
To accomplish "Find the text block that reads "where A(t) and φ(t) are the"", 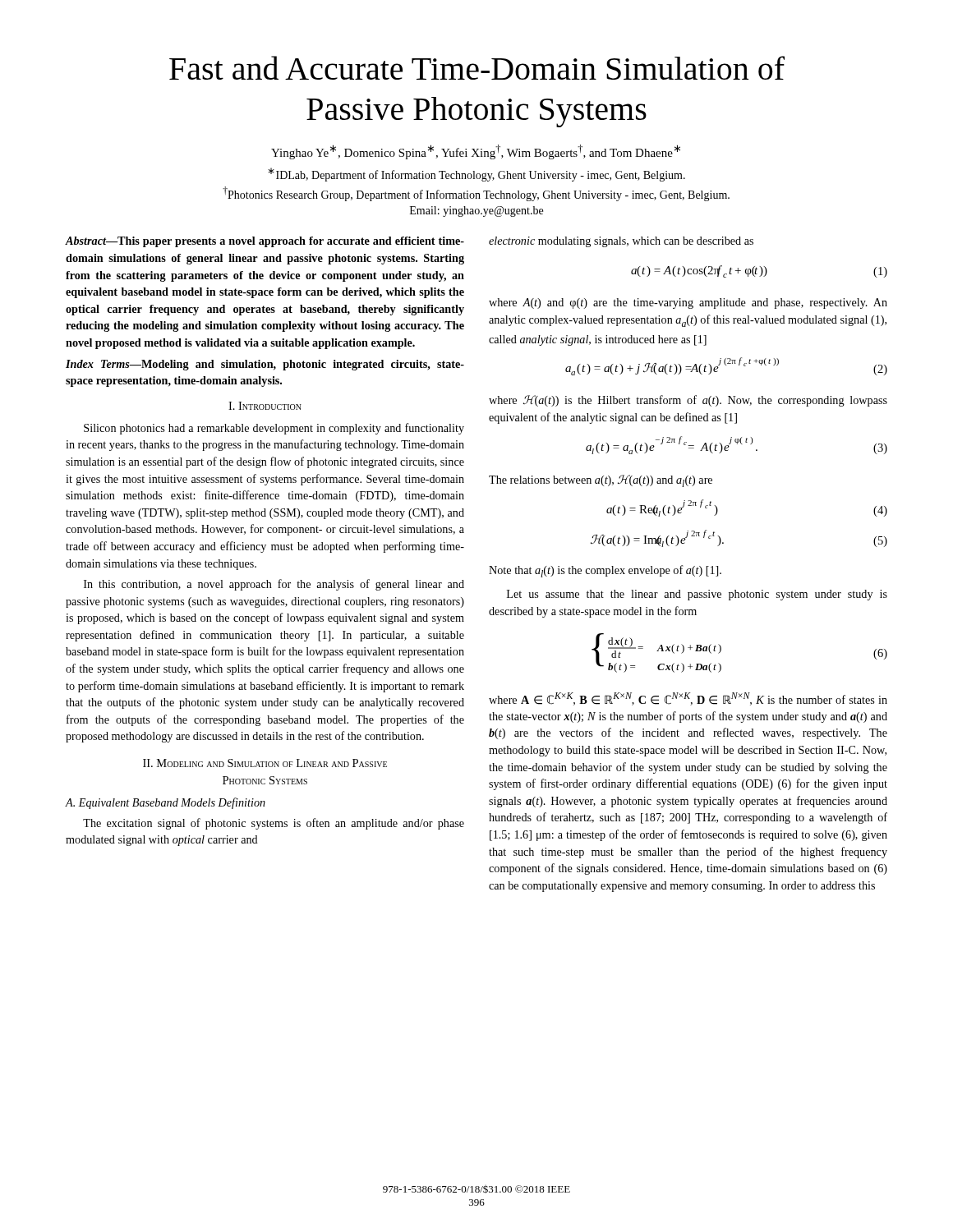I will coord(688,321).
